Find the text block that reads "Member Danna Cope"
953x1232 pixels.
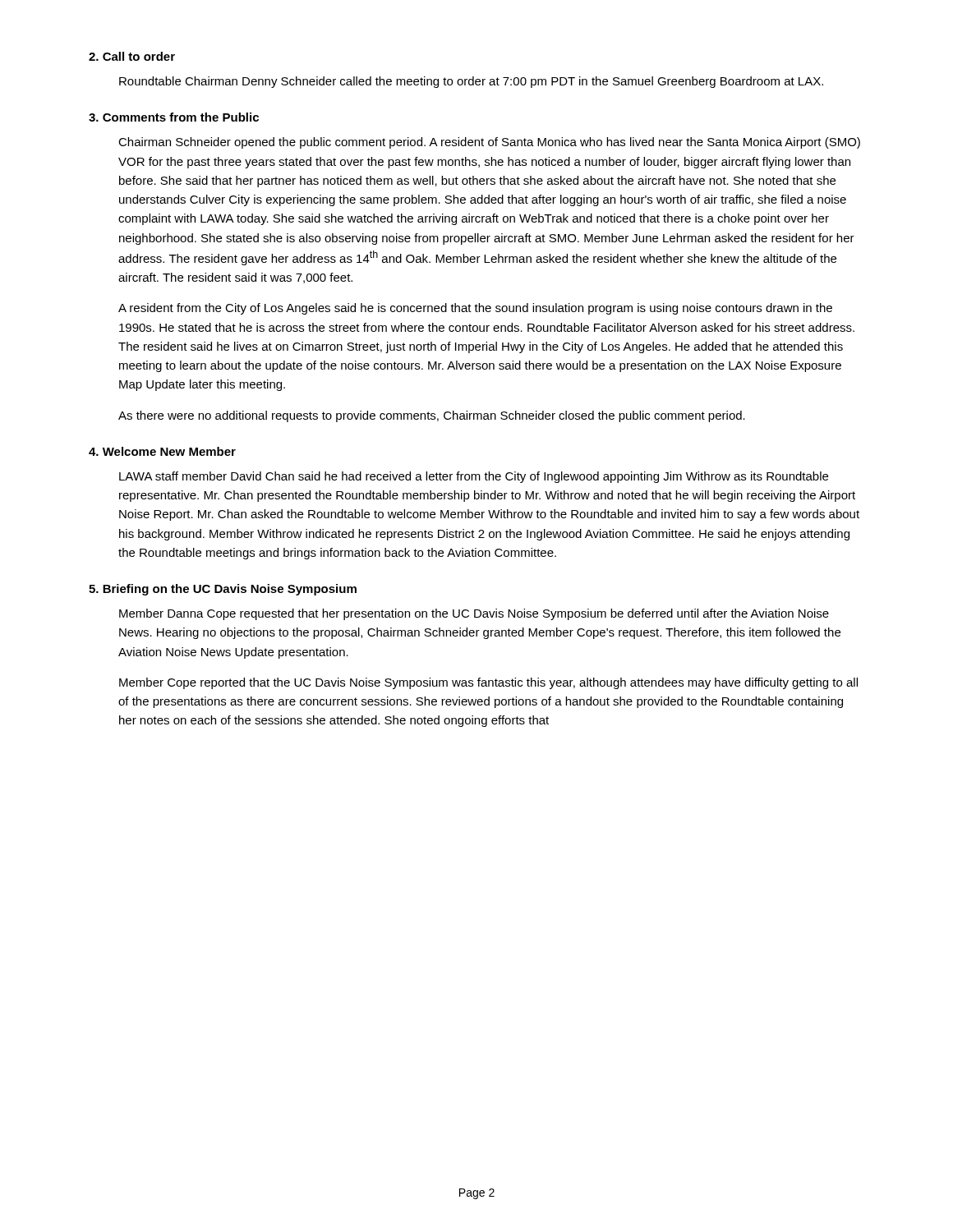click(x=480, y=632)
